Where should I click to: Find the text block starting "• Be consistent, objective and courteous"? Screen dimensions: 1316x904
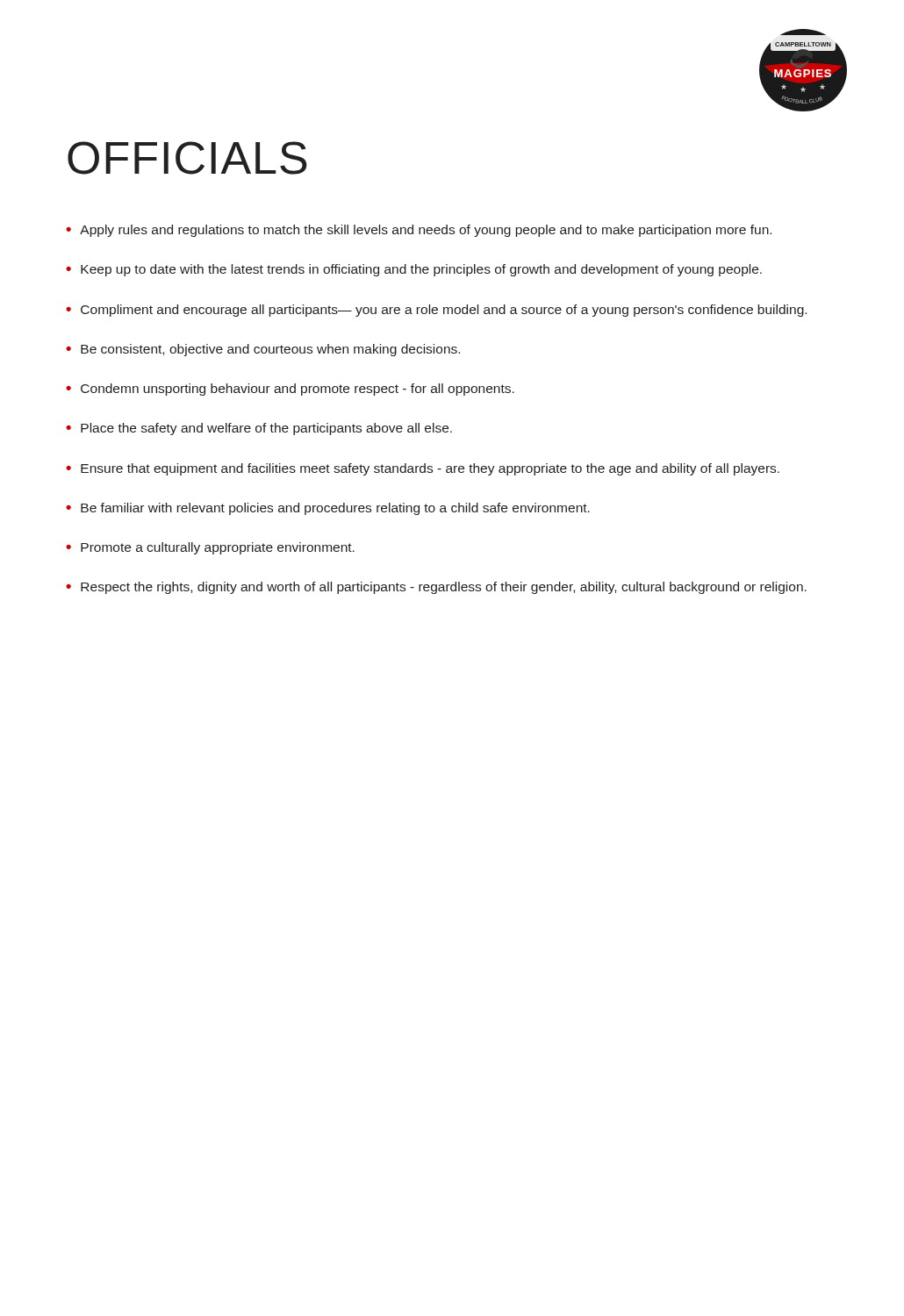(x=264, y=349)
